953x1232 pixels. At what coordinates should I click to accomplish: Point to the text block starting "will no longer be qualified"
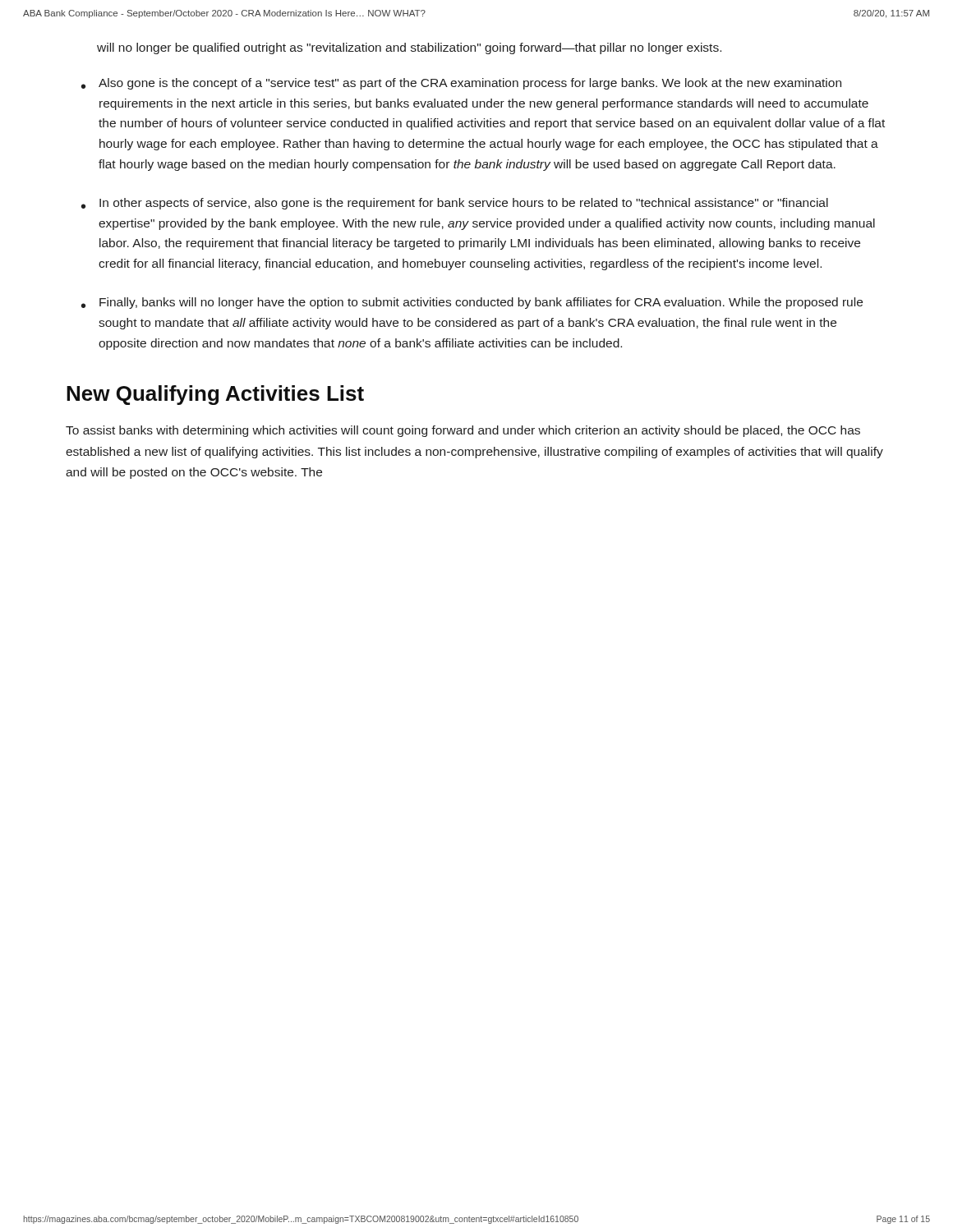pos(410,47)
